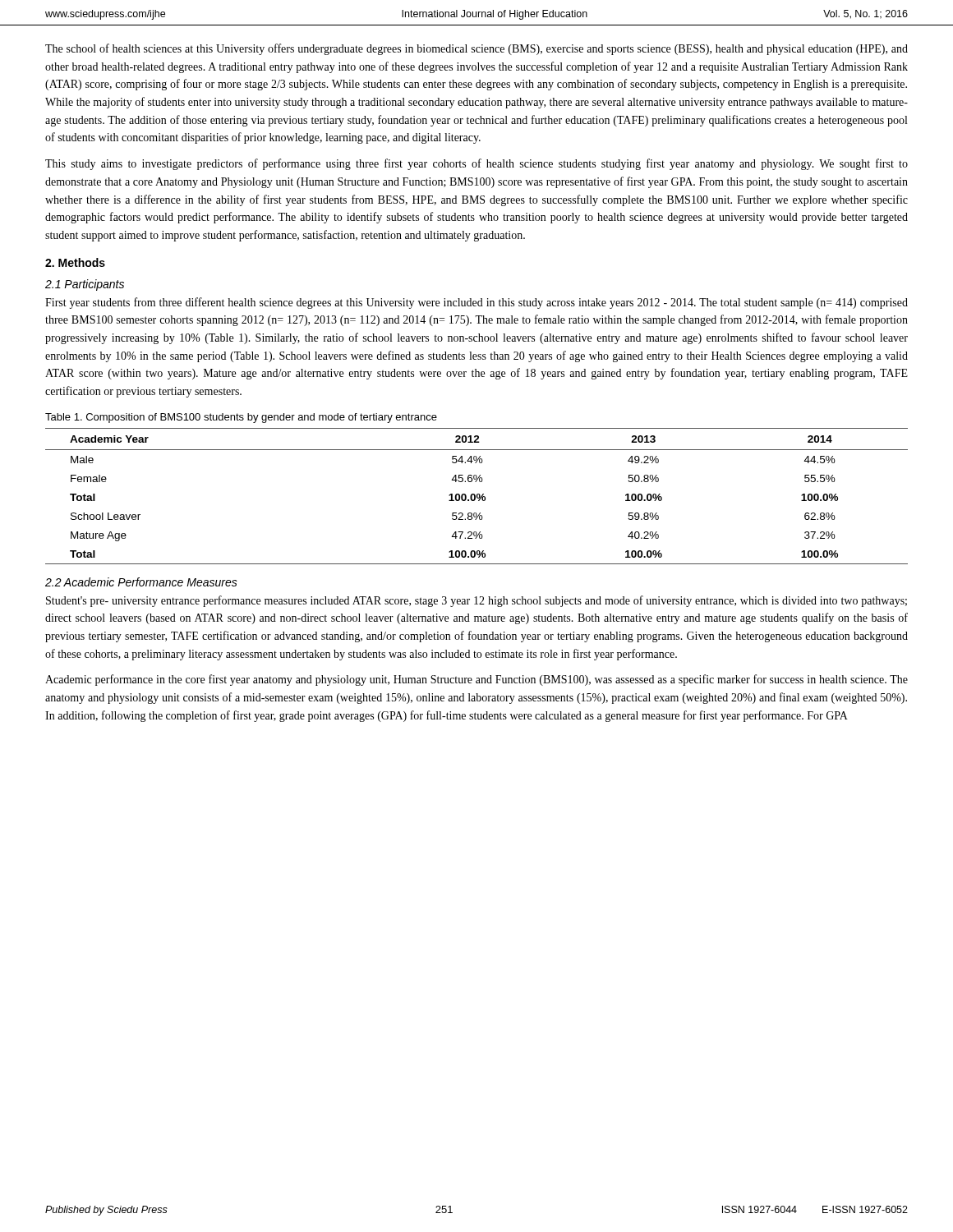Viewport: 953px width, 1232px height.
Task: Point to the text starting "2.1 Participants"
Action: coord(85,284)
